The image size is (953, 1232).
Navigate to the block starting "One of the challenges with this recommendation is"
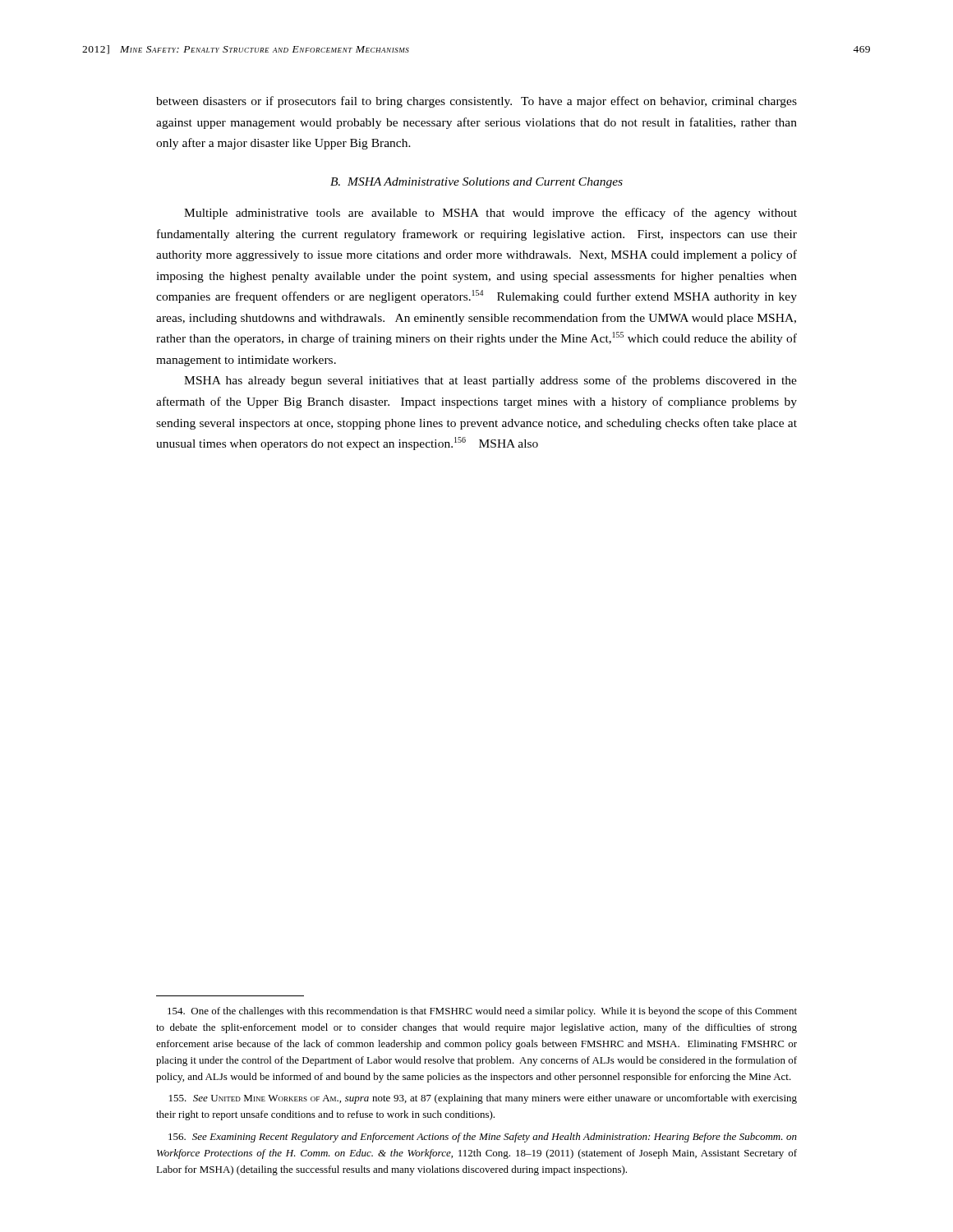click(x=476, y=1044)
